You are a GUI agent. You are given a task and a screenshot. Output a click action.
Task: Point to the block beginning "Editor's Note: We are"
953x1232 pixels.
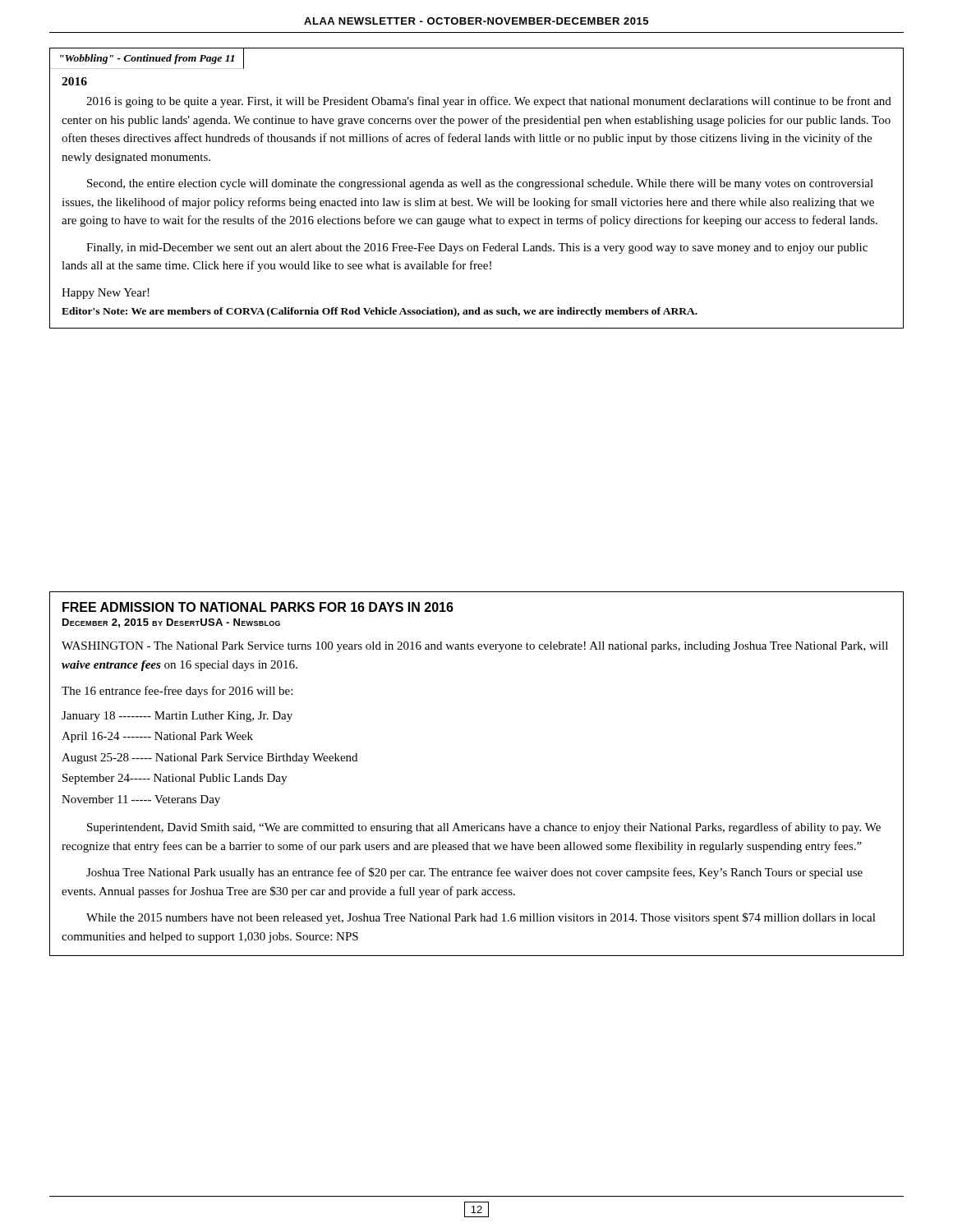380,311
